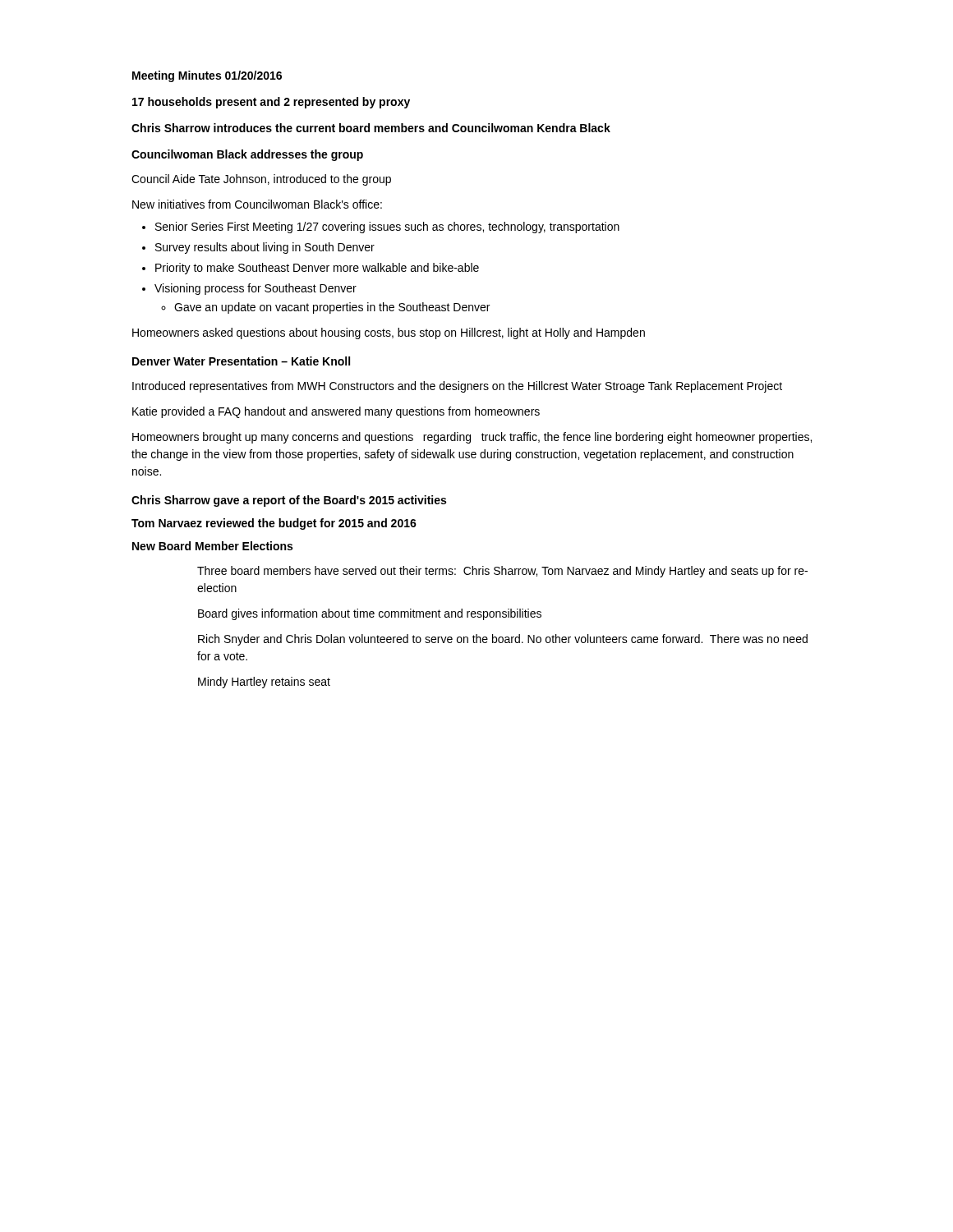Click on the section header that says "Chris Sharrow introduces the current"
Image resolution: width=953 pixels, height=1232 pixels.
371,128
